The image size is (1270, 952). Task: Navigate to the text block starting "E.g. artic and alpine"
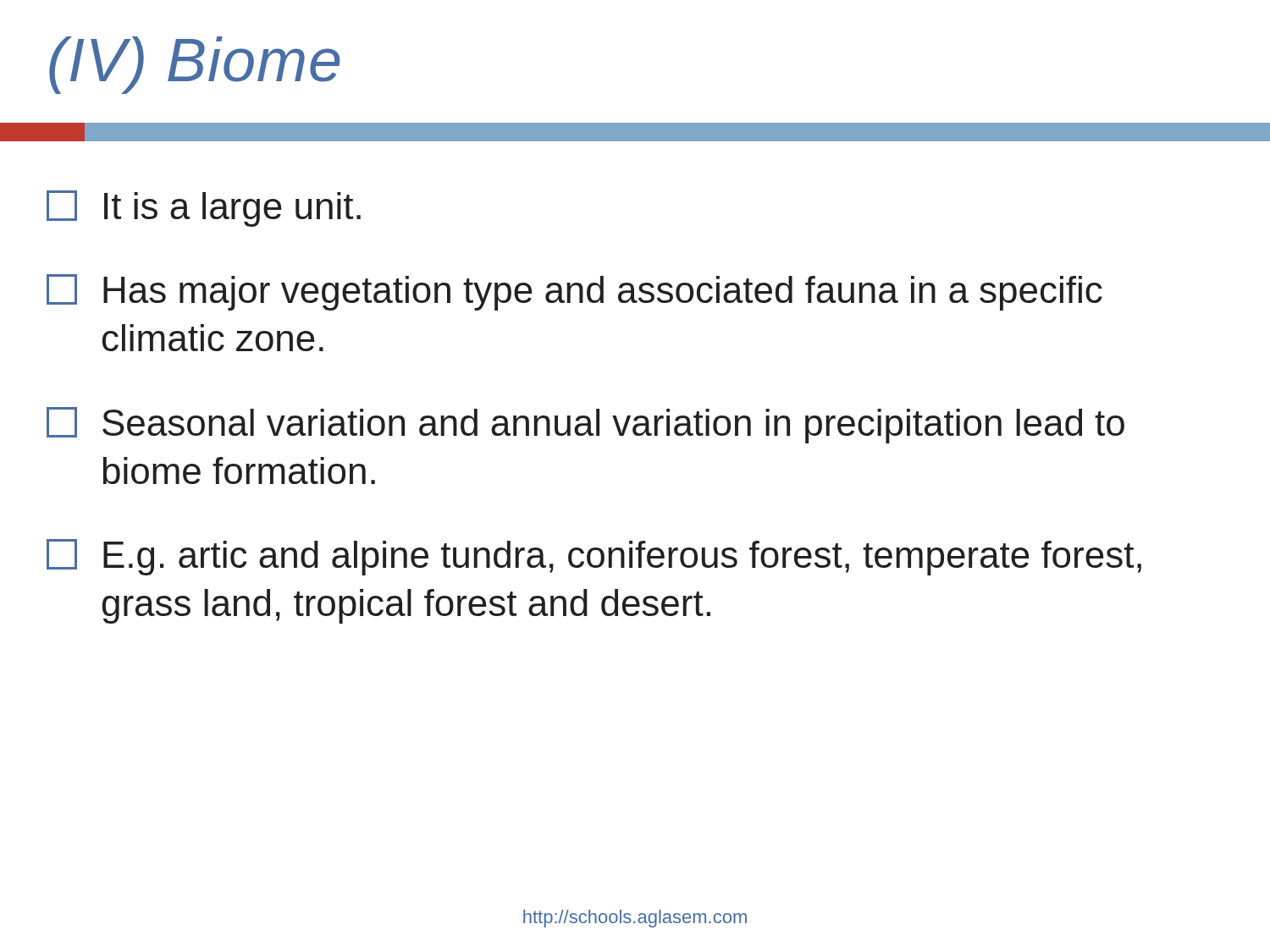click(635, 579)
